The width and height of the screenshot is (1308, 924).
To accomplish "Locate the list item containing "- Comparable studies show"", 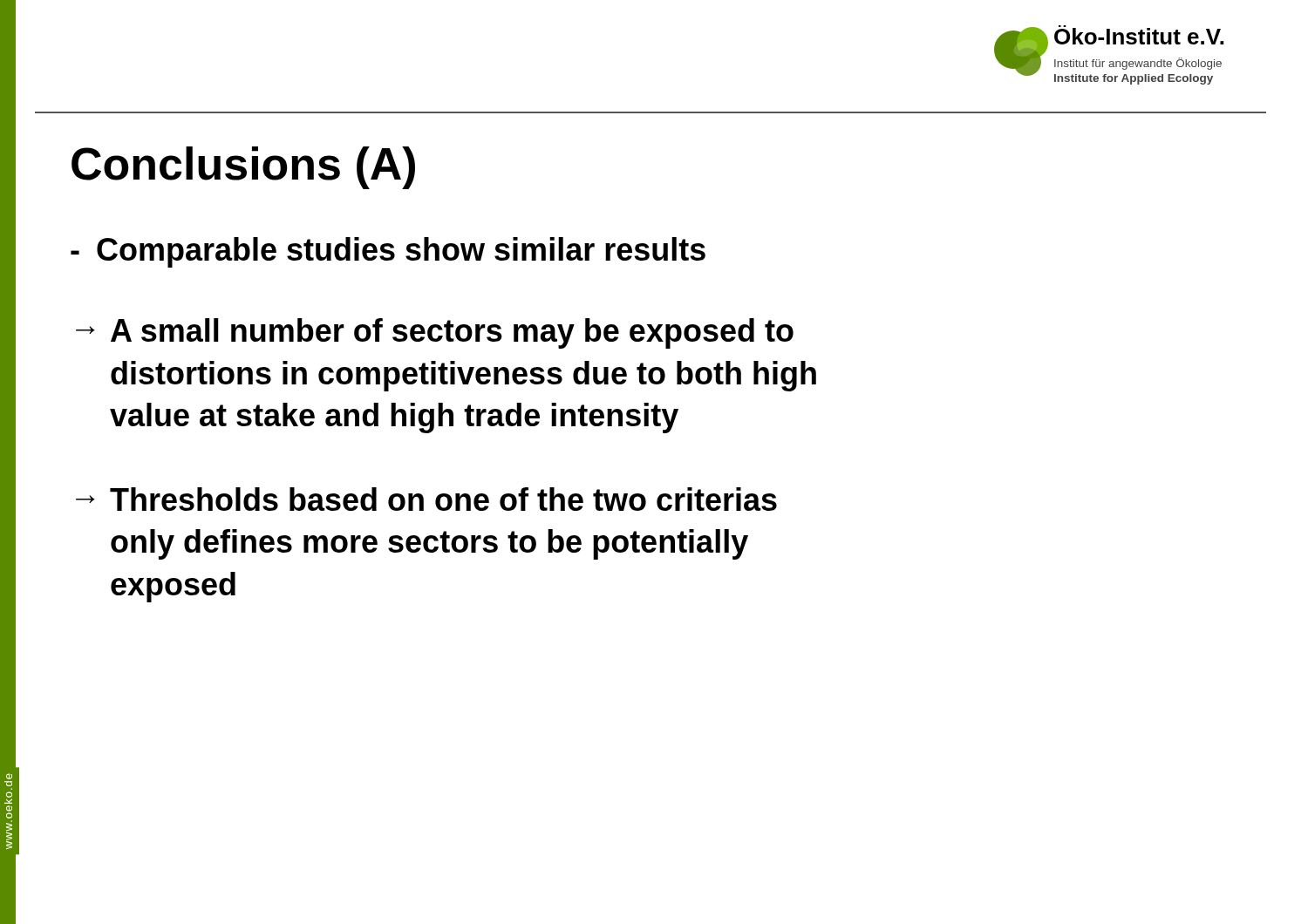I will (388, 250).
